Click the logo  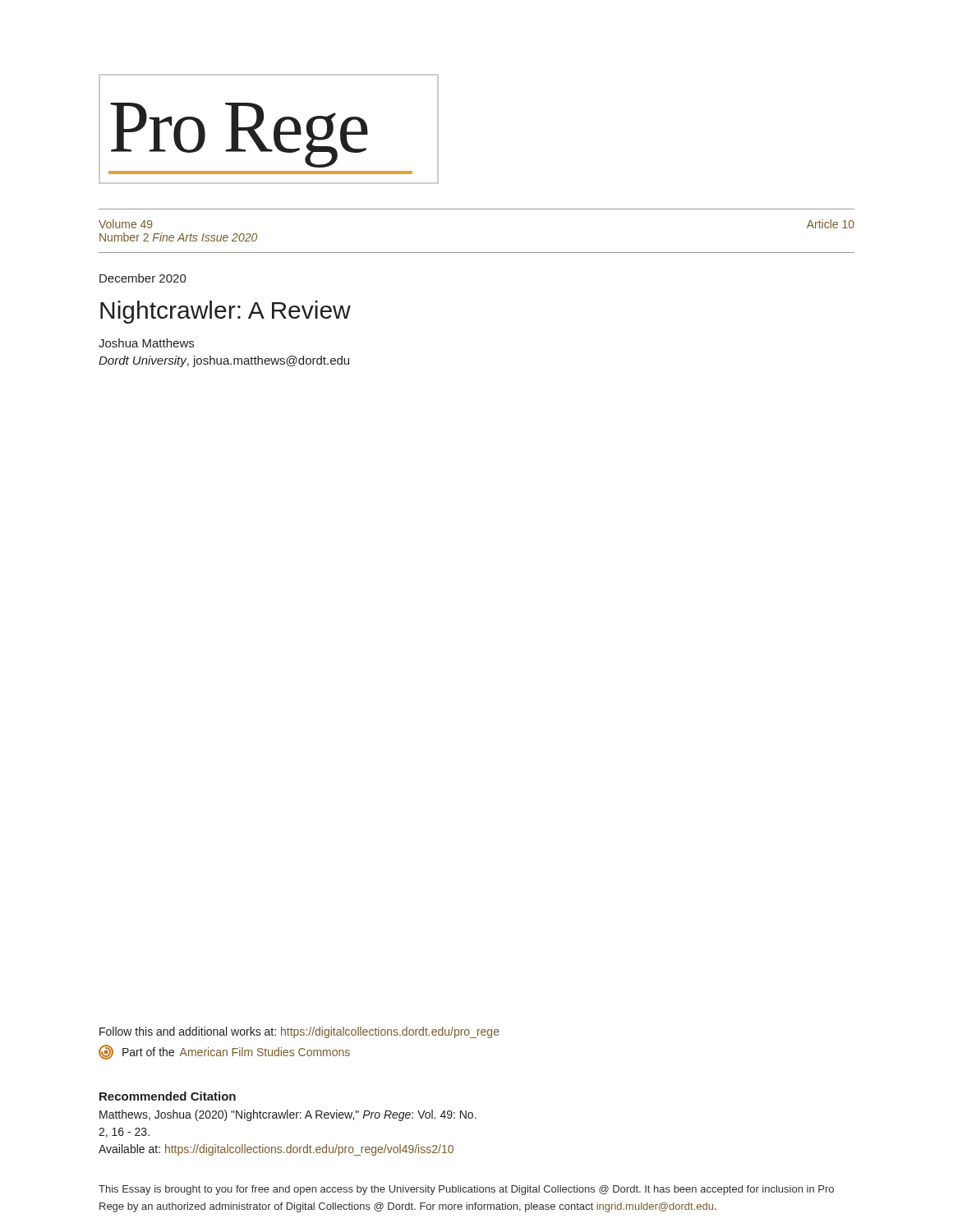click(476, 129)
